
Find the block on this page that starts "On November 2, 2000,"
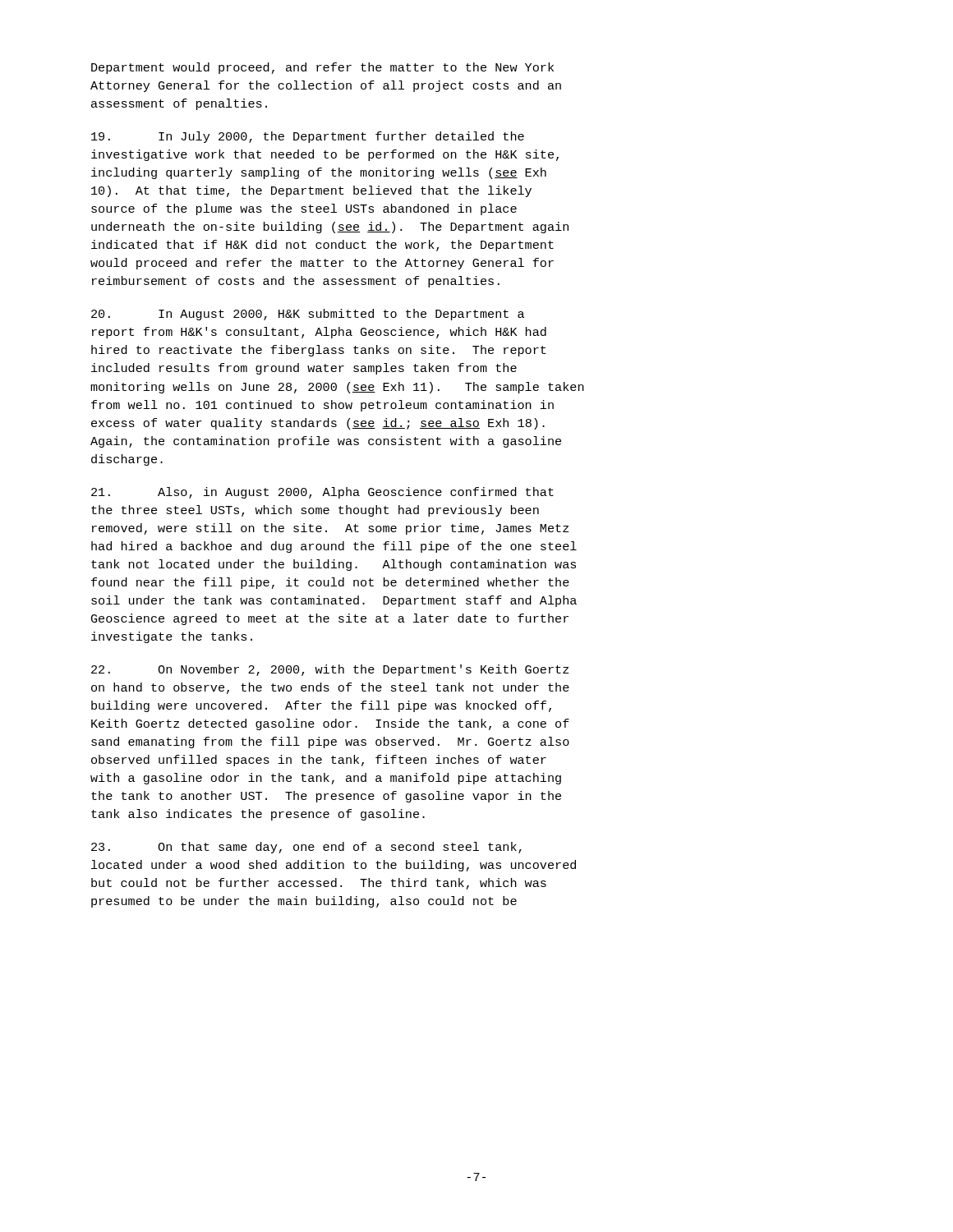330,743
